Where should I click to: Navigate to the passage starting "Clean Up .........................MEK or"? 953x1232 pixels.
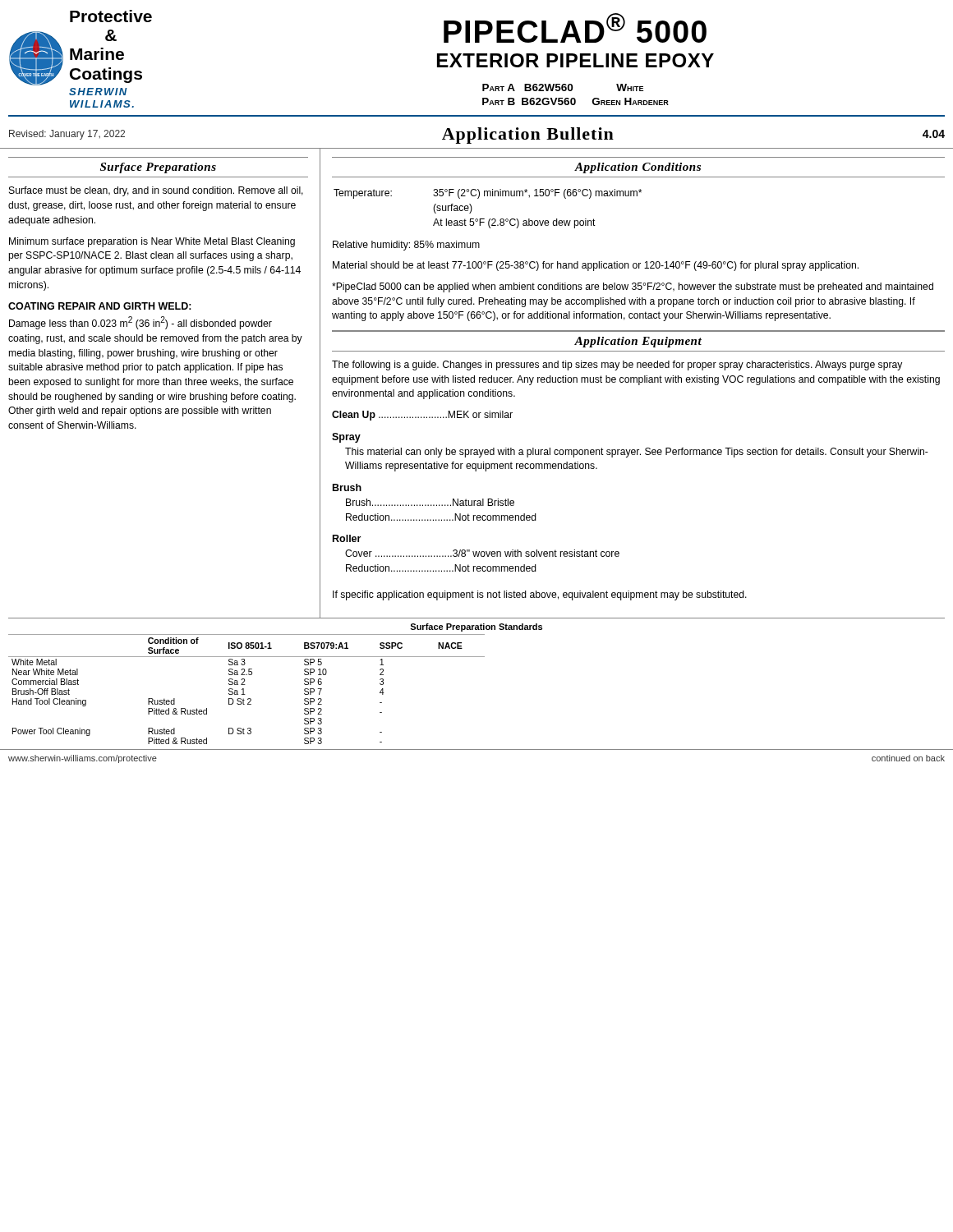coord(422,415)
